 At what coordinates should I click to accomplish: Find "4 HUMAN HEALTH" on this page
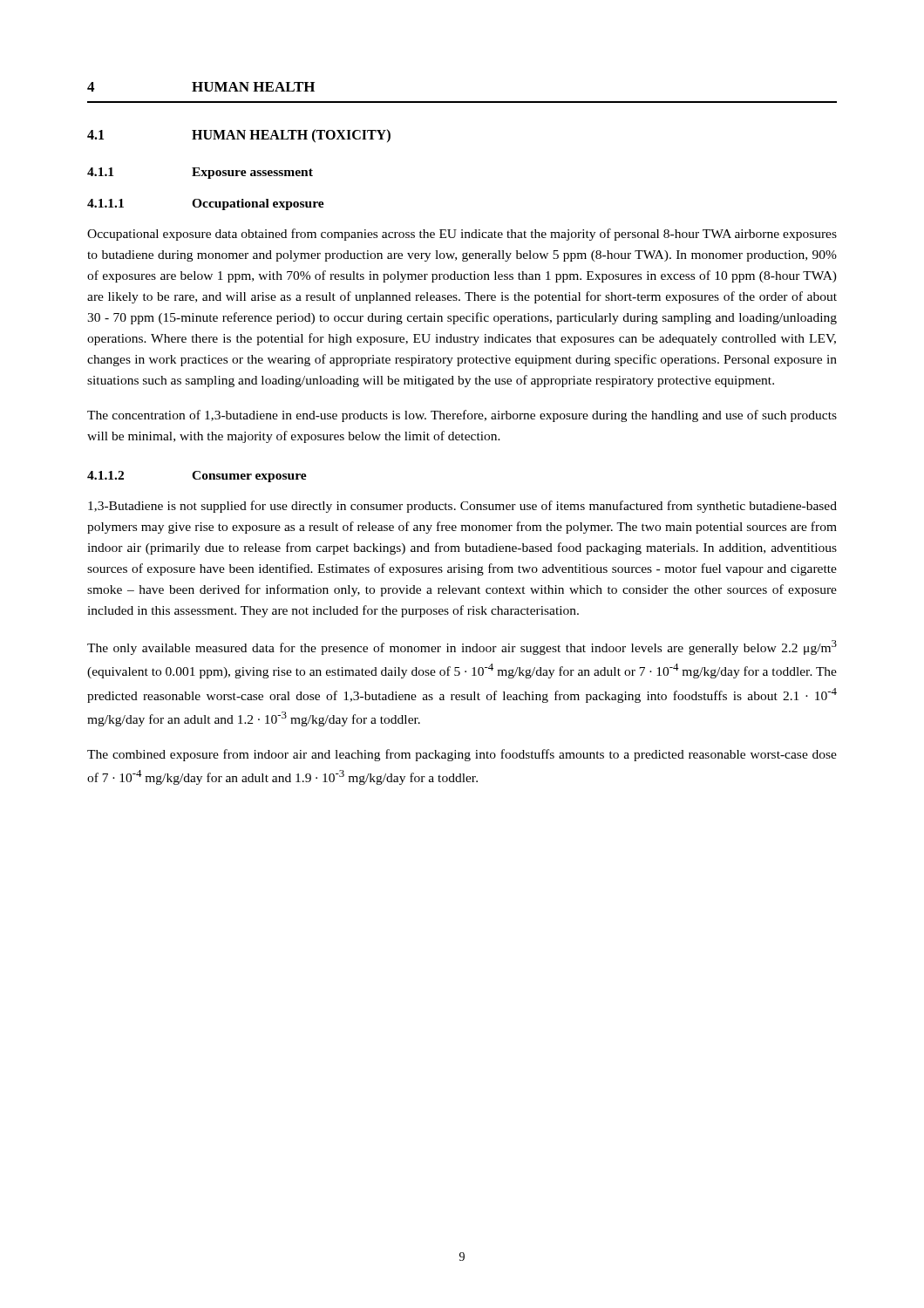pyautogui.click(x=201, y=87)
